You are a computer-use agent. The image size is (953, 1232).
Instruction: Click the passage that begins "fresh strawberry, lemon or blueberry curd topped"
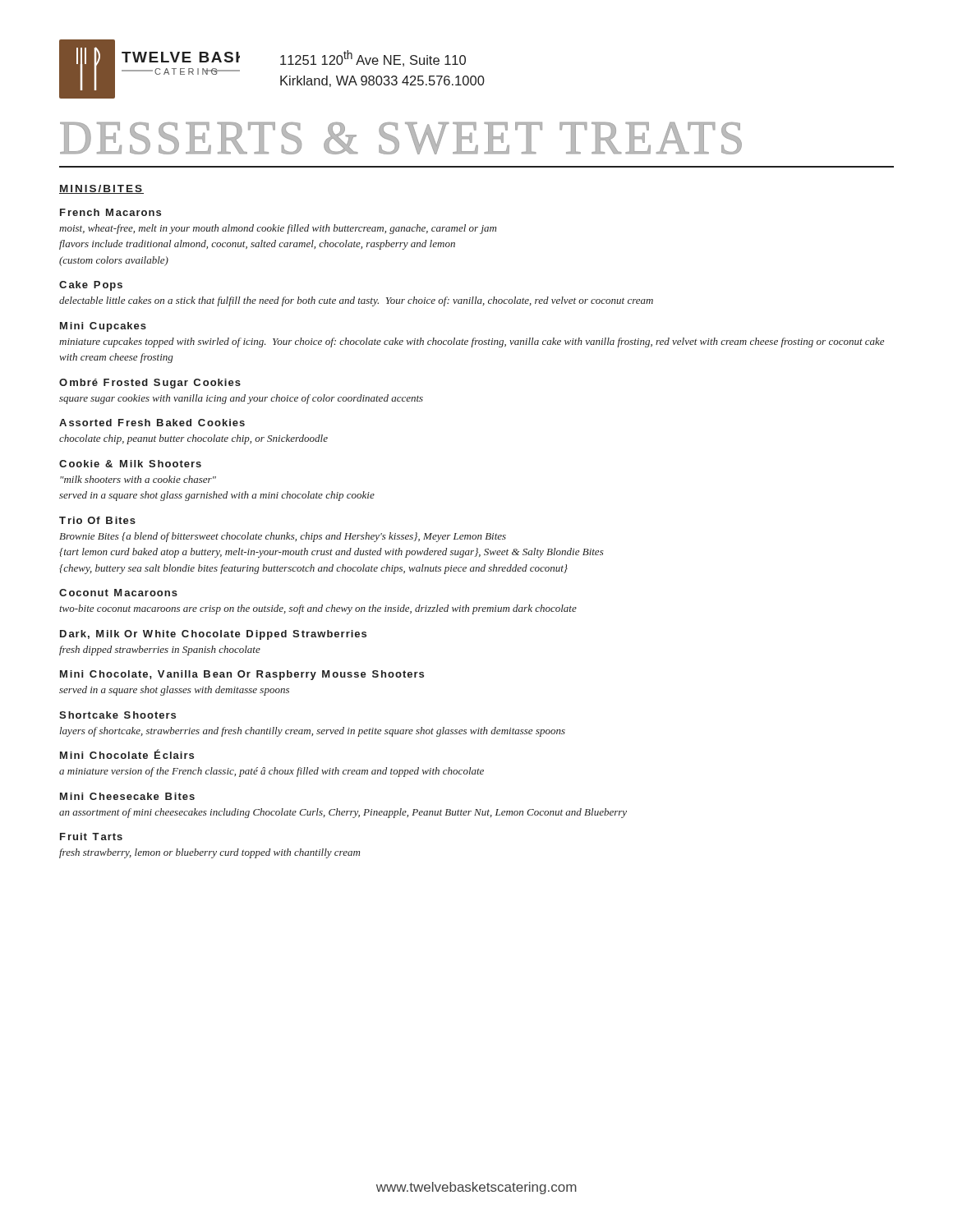210,852
